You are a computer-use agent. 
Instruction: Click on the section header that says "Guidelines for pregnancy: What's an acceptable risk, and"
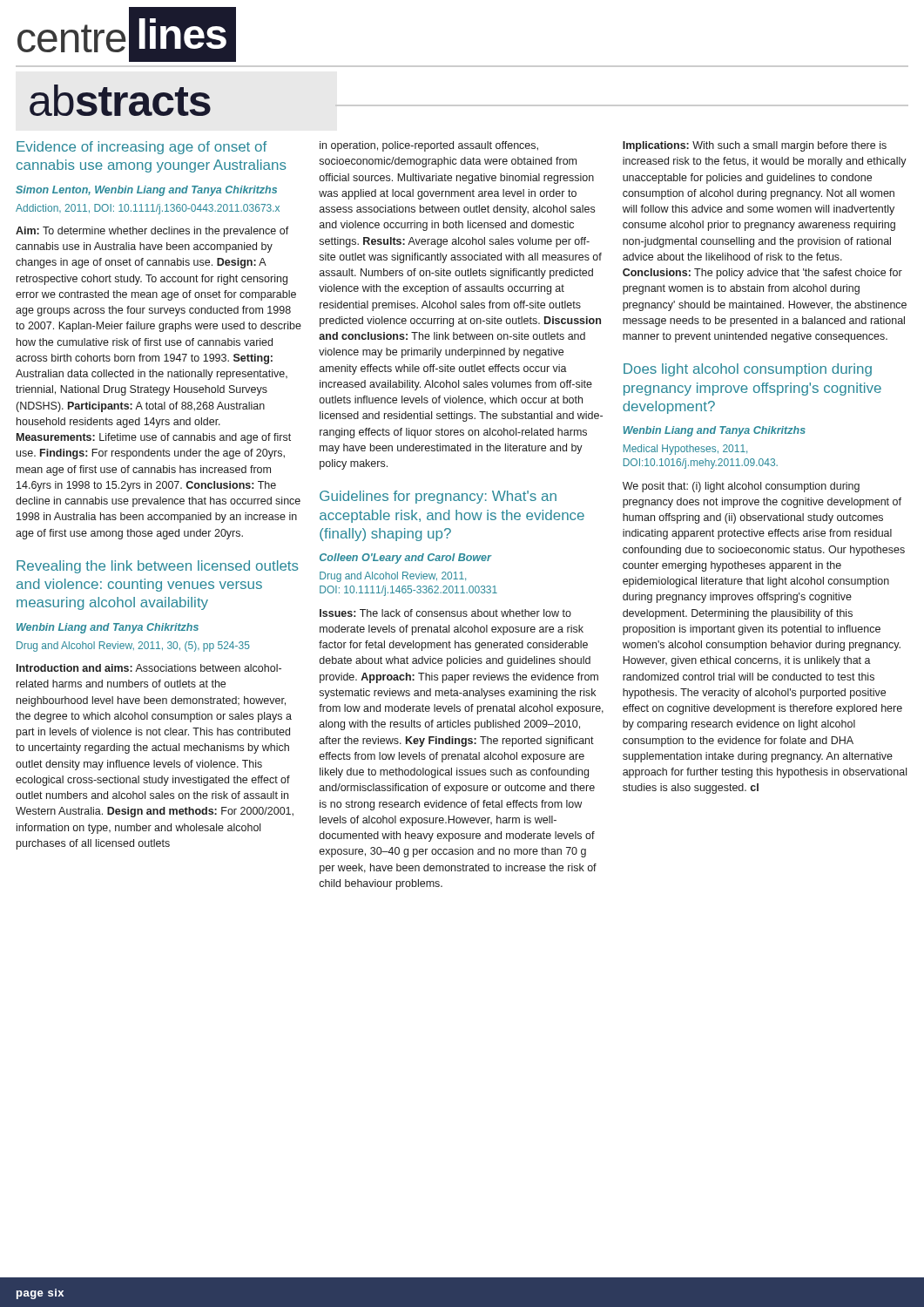(452, 515)
